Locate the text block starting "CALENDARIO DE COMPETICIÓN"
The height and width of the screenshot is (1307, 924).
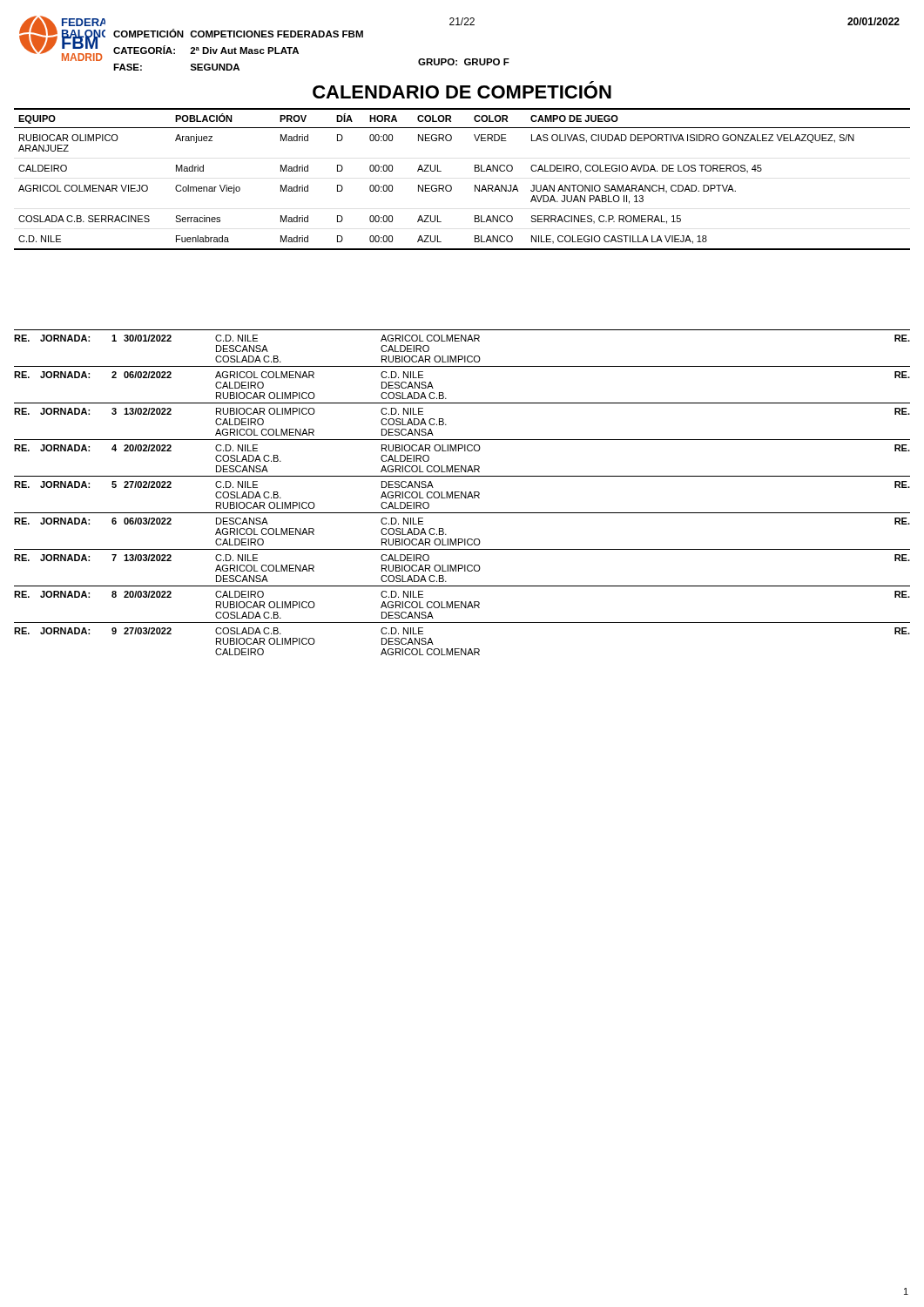[462, 92]
